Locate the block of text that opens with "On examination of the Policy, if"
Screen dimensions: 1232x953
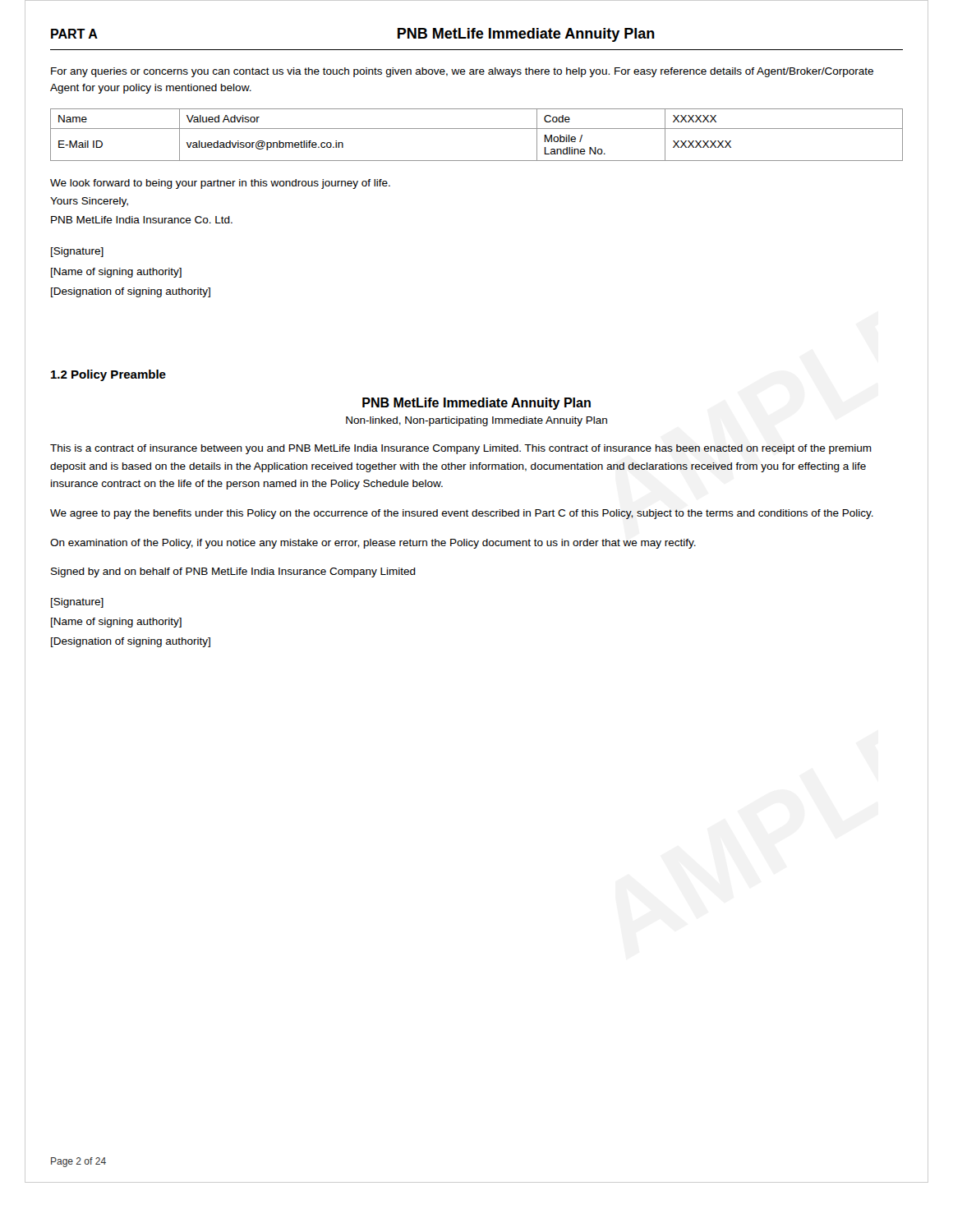tap(373, 542)
